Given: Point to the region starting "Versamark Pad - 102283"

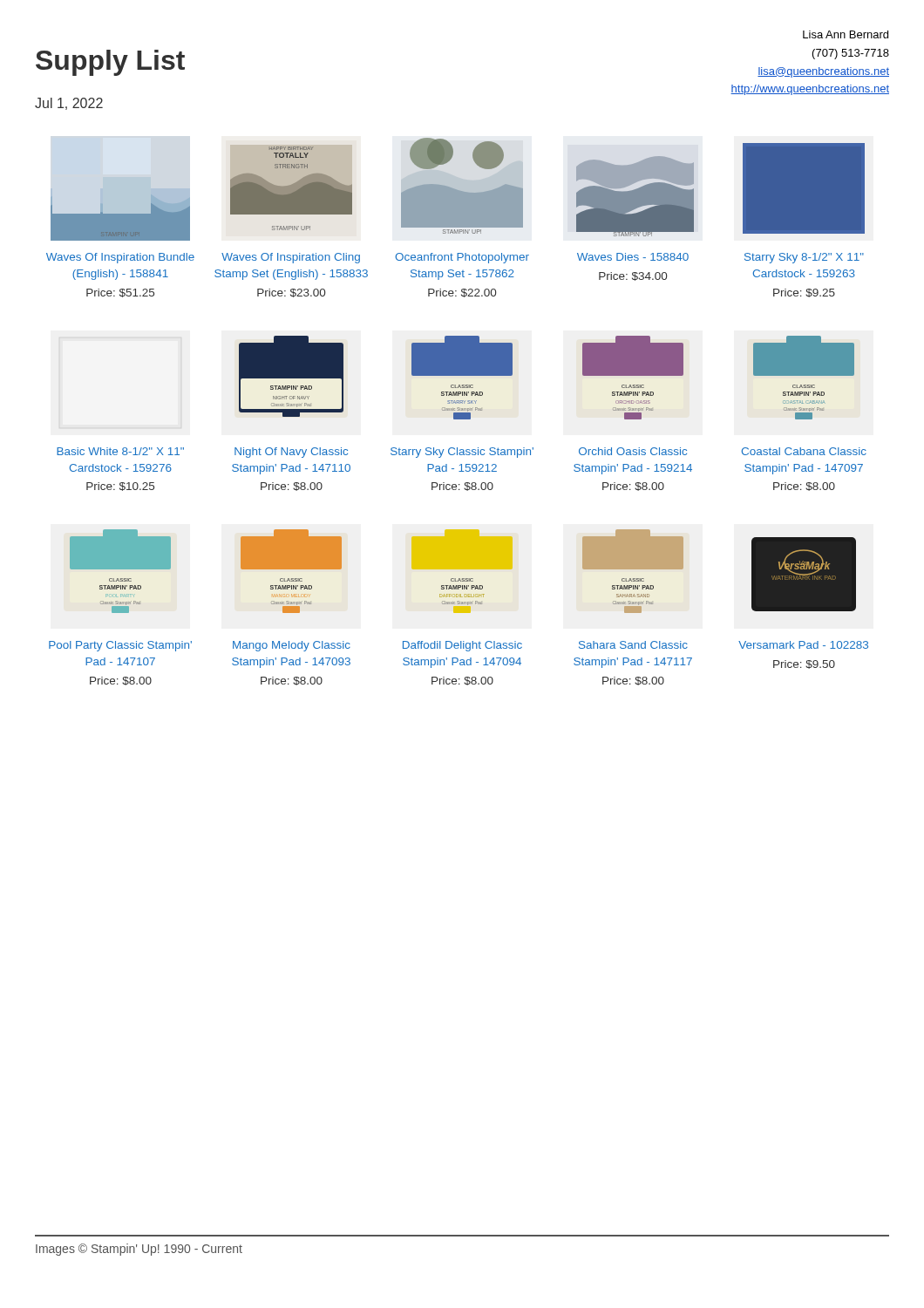Looking at the screenshot, I should tap(804, 645).
